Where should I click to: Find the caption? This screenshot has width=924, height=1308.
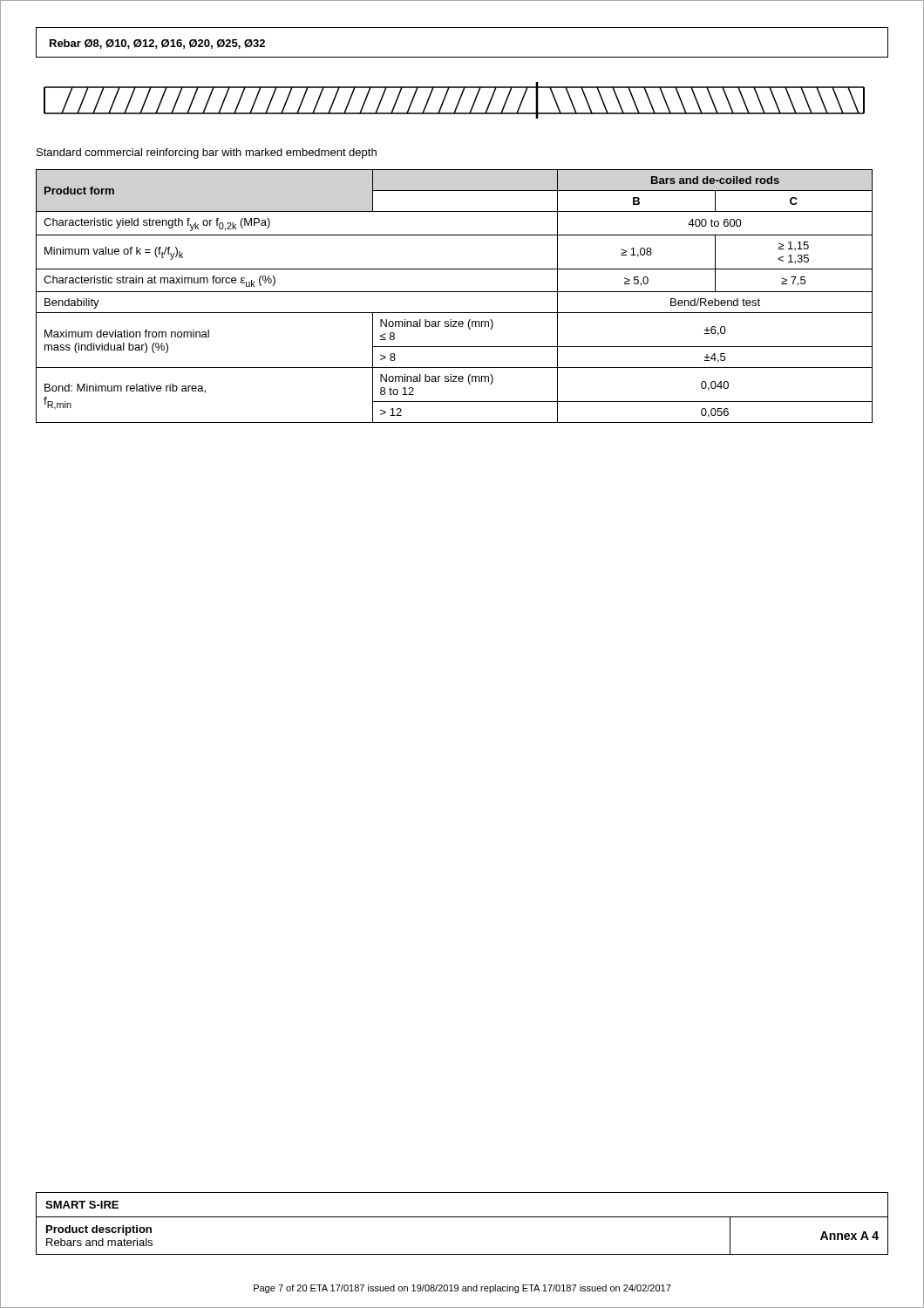tap(206, 152)
